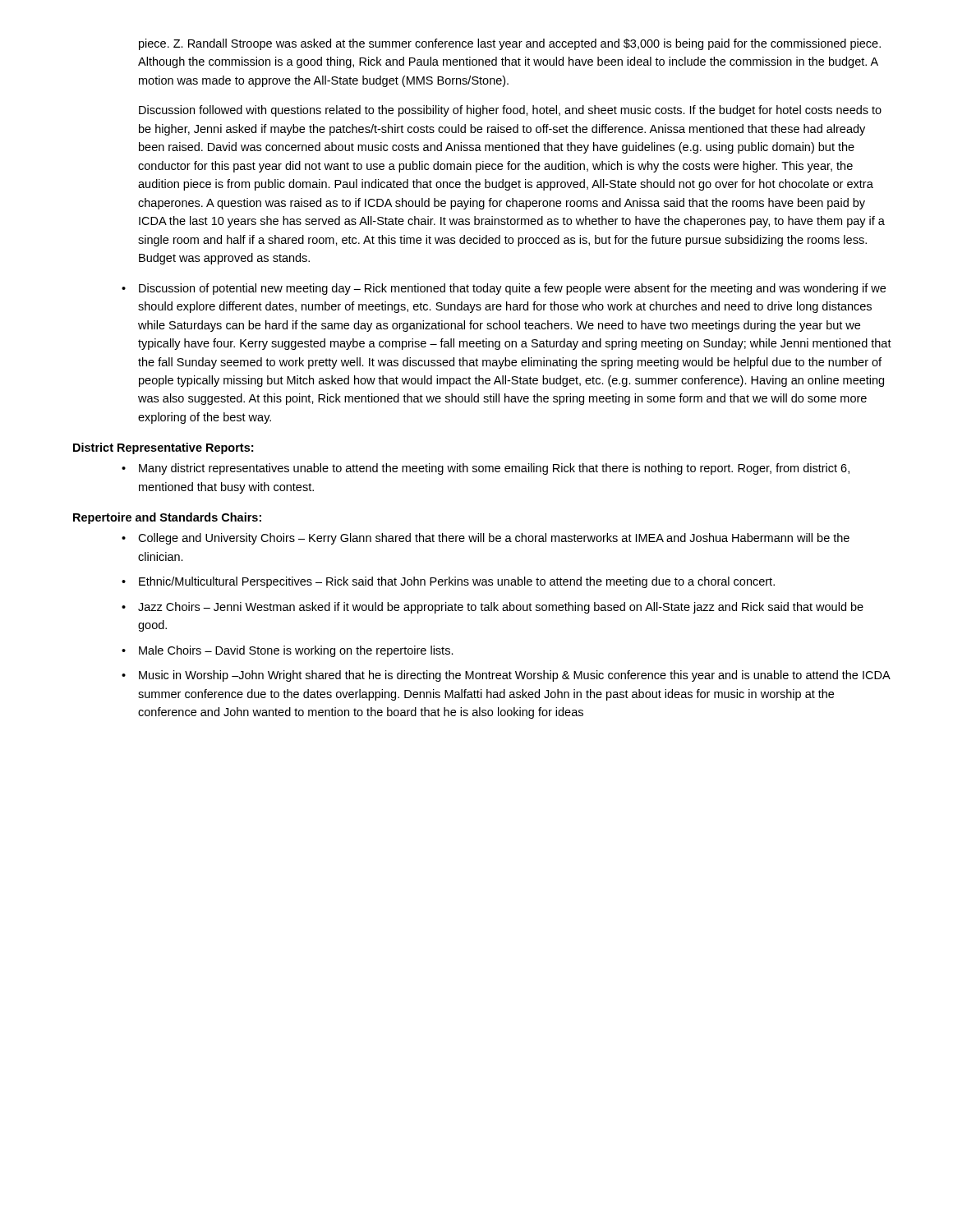The image size is (953, 1232).
Task: Click on the block starting "College and University Choirs –"
Action: [x=494, y=547]
